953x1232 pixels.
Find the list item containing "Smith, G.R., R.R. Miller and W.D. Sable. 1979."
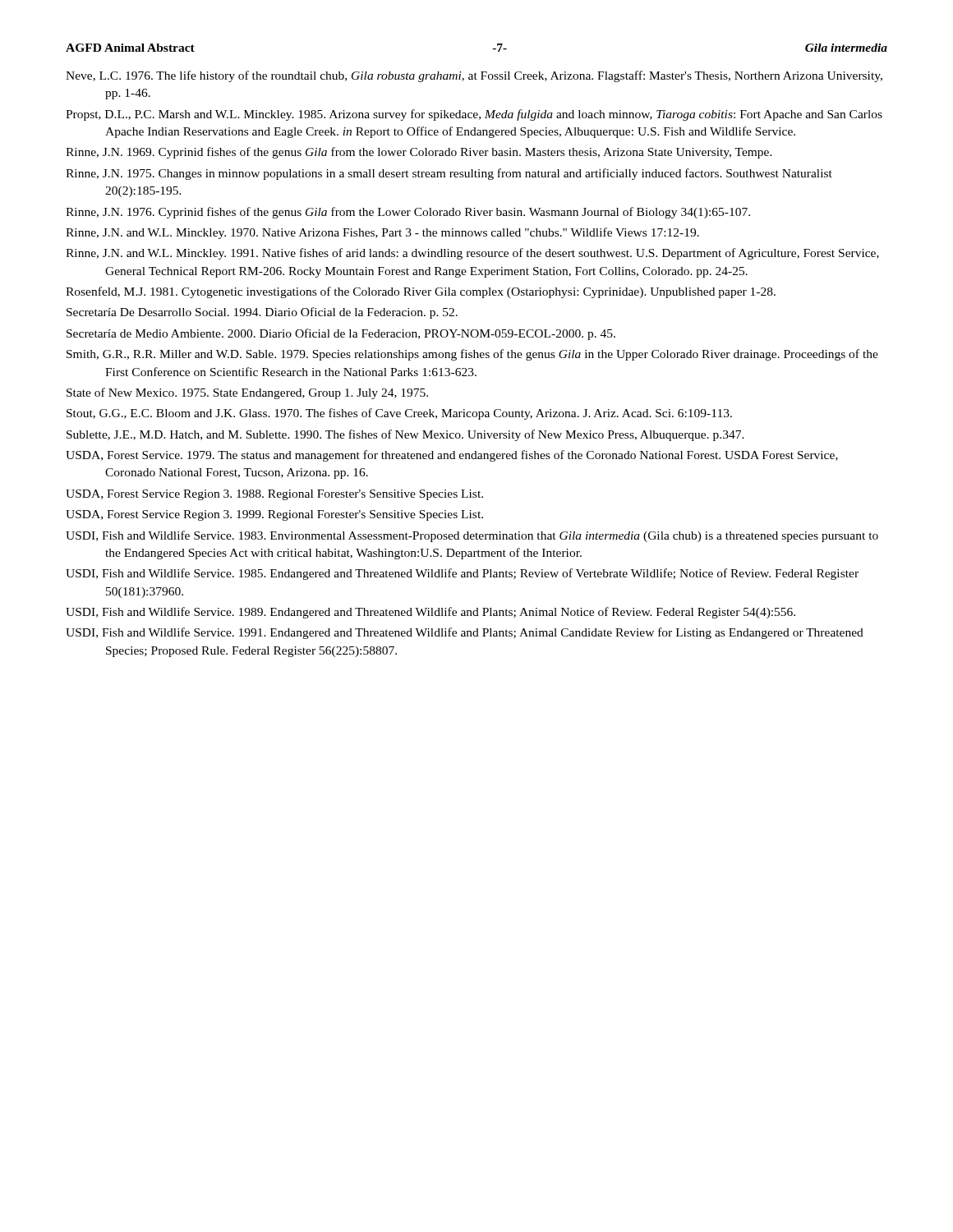[472, 362]
